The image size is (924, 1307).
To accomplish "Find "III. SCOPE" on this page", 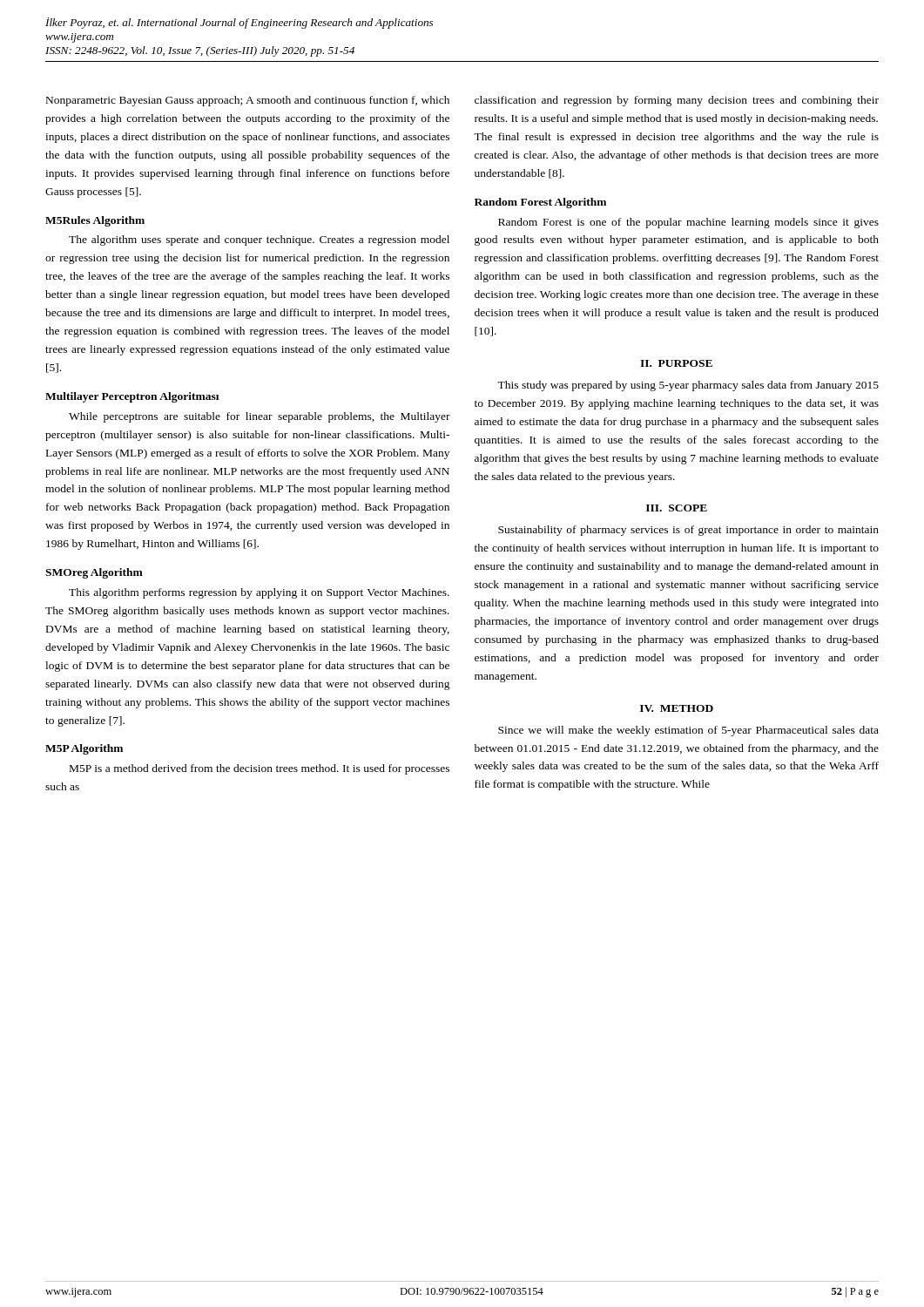I will (x=676, y=508).
